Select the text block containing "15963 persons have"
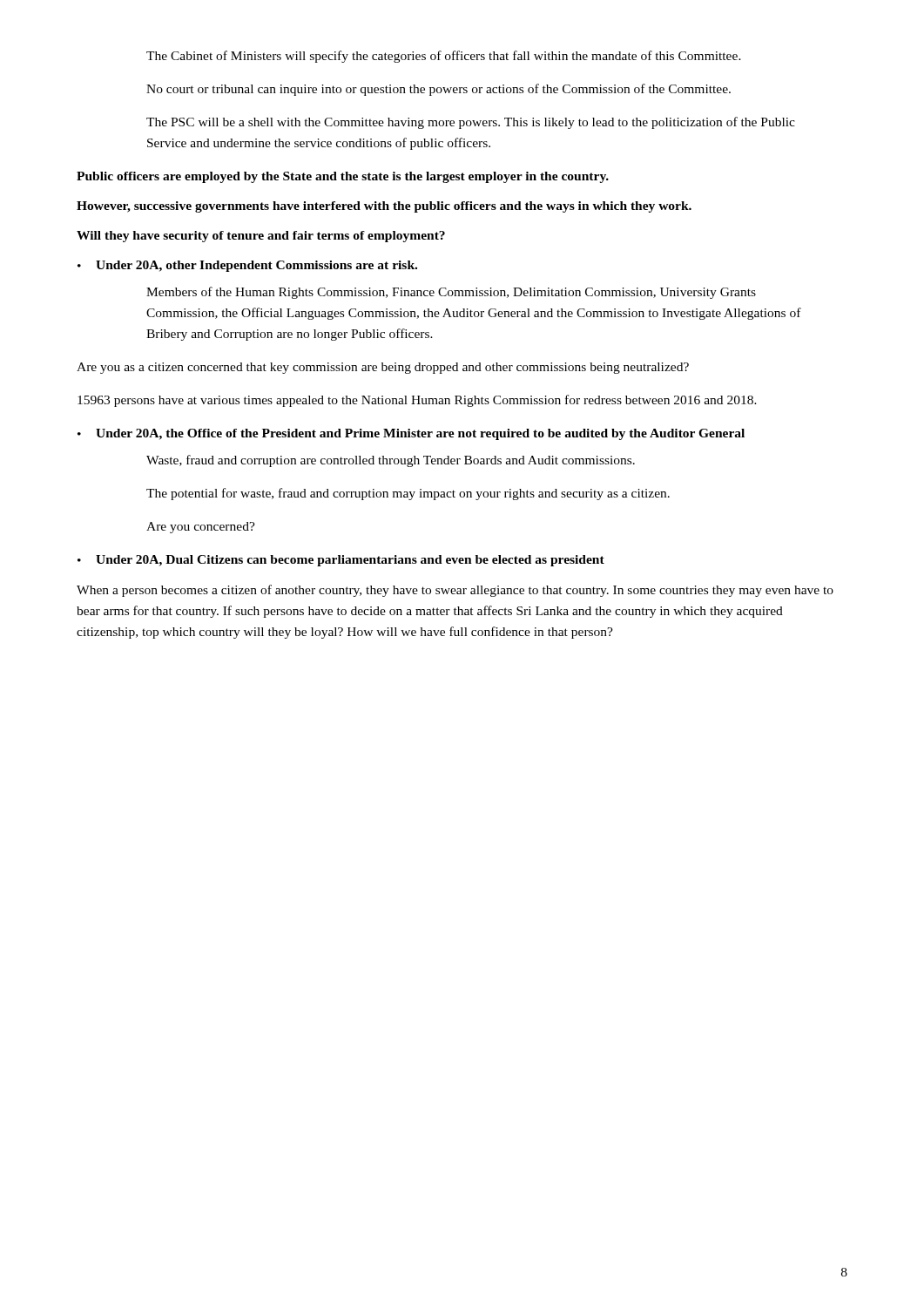This screenshot has width=924, height=1307. pyautogui.click(x=417, y=400)
